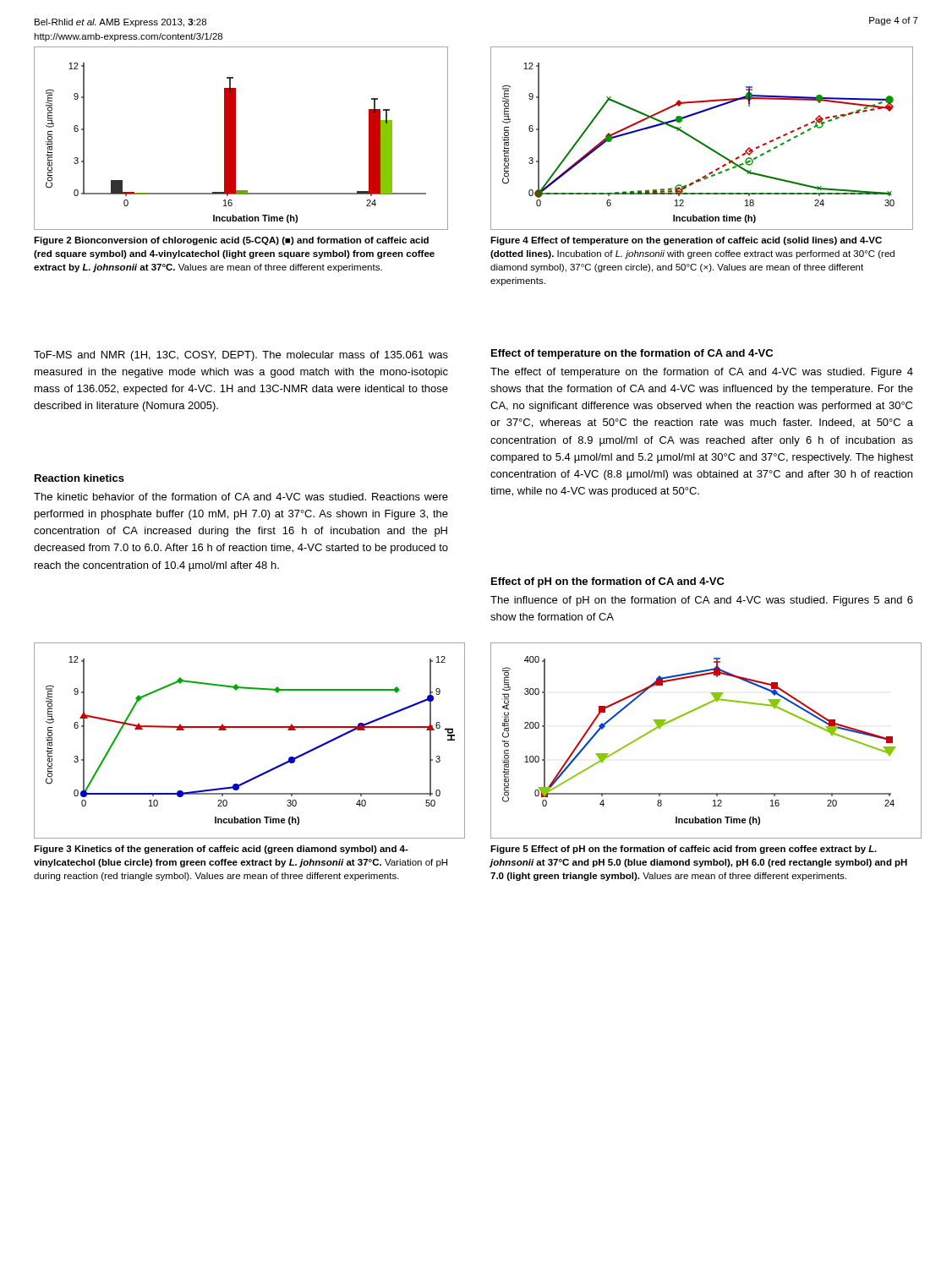
Task: Locate the block of text that opens with "The effect of temperature"
Action: (x=702, y=431)
